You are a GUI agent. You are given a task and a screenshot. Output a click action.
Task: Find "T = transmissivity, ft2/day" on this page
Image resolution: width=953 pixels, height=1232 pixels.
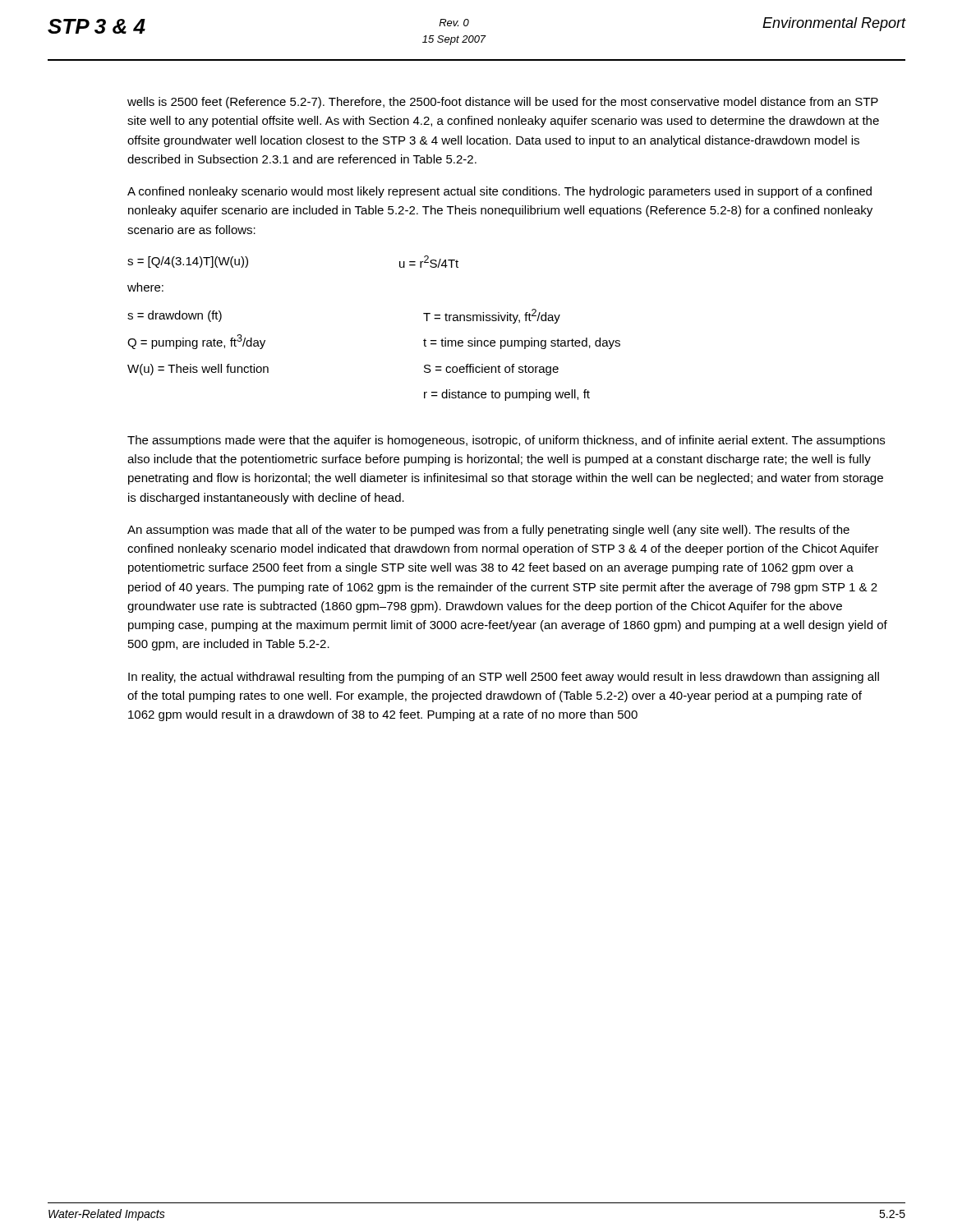click(x=492, y=315)
